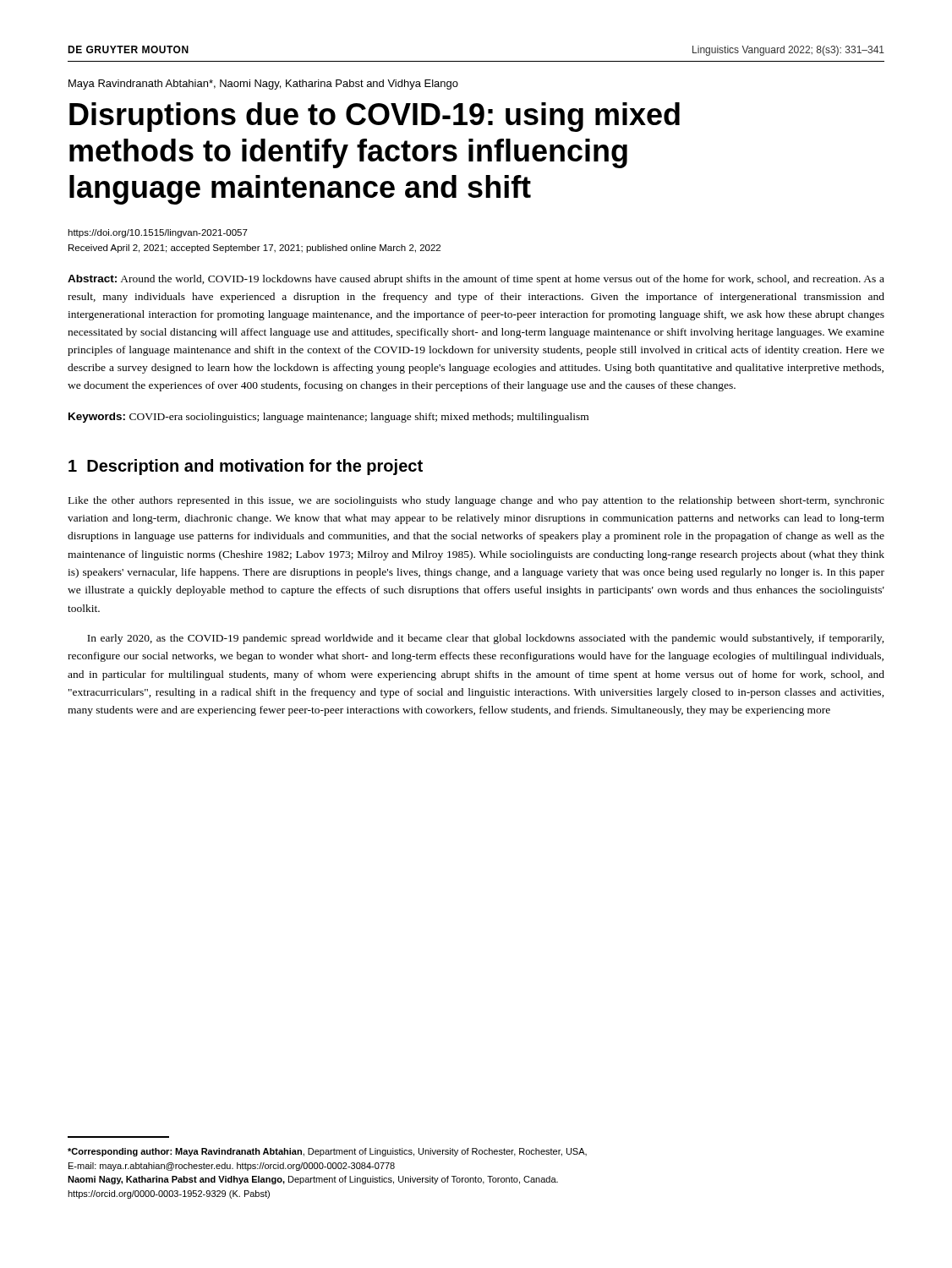
Task: Where is the passage that starts "Keywords: COVID-era sociolinguistics; language maintenance; language shift;"?
Action: [328, 416]
